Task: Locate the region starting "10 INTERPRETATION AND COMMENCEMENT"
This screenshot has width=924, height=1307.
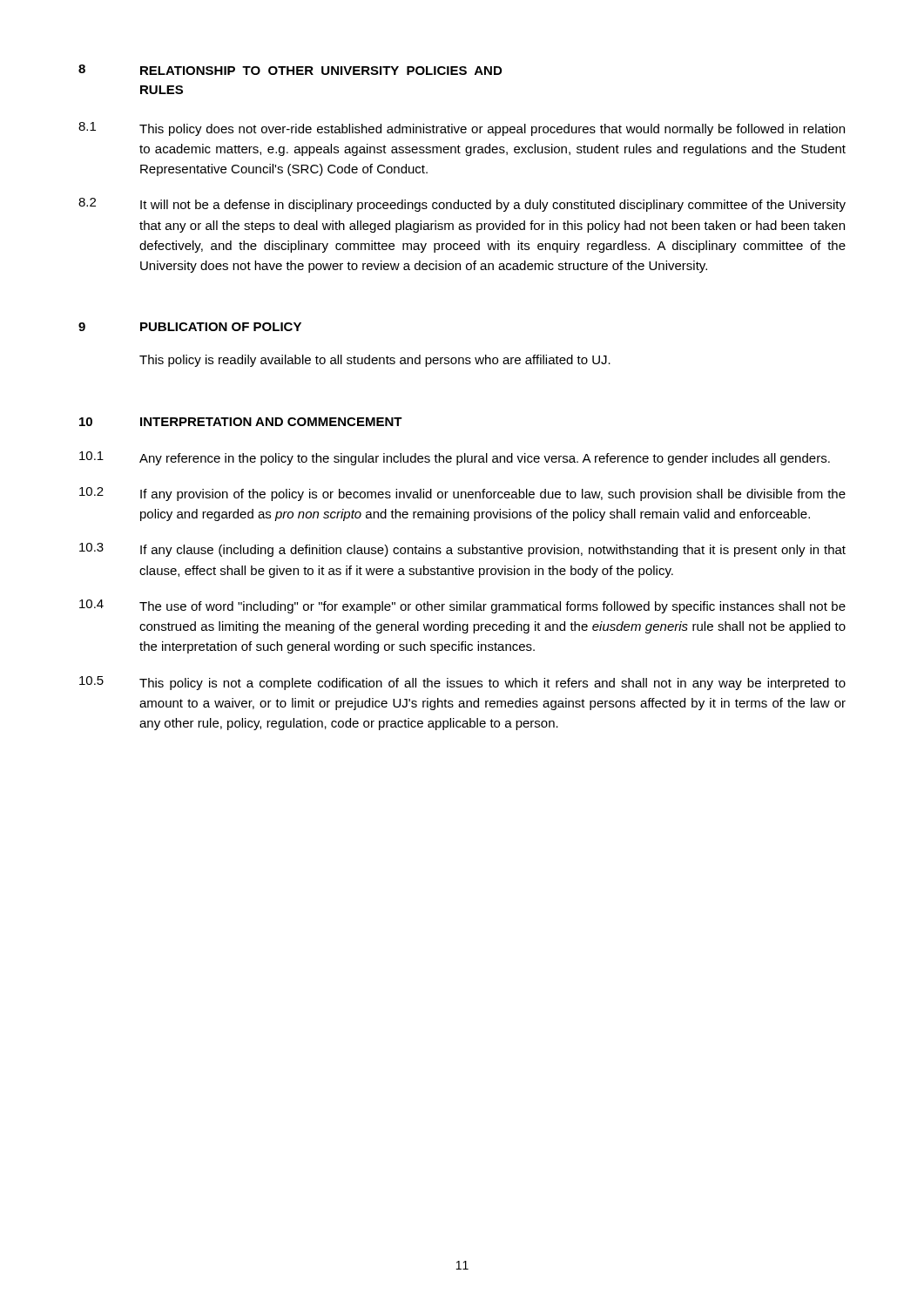Action: click(x=240, y=421)
